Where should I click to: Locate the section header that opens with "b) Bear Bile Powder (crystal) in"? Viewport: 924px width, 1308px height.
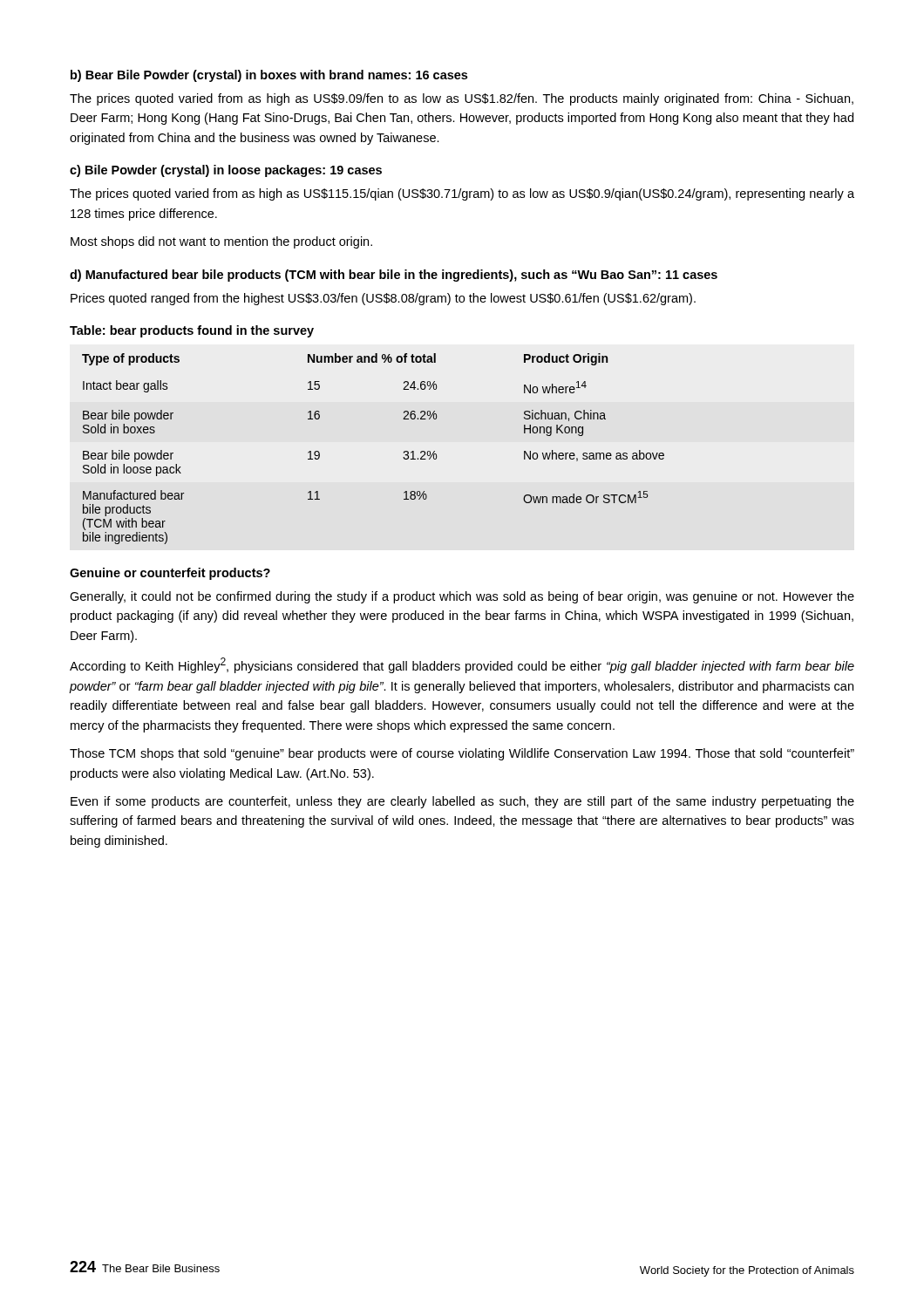tap(269, 75)
